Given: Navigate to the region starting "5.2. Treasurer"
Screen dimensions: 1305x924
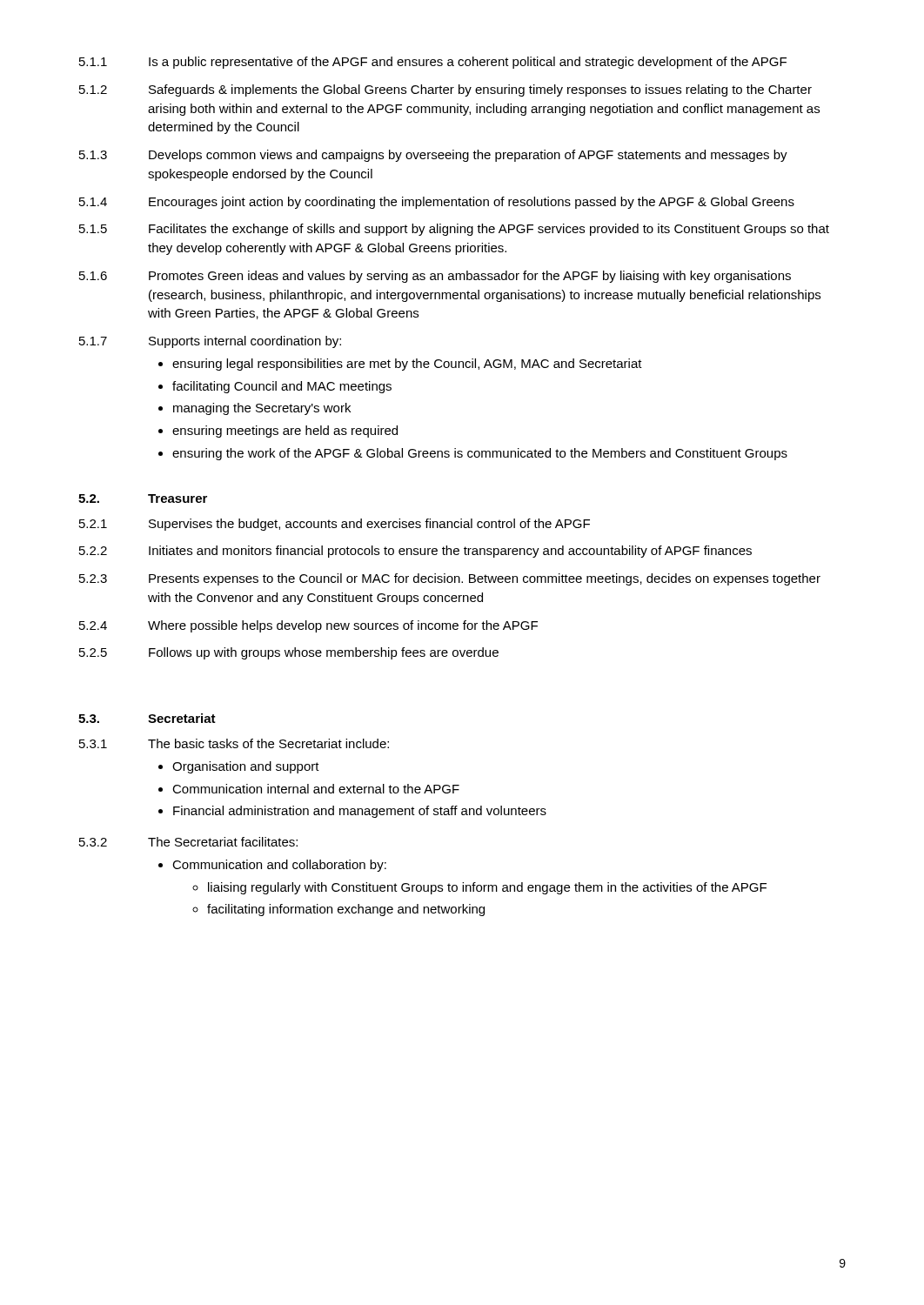Looking at the screenshot, I should coord(143,498).
